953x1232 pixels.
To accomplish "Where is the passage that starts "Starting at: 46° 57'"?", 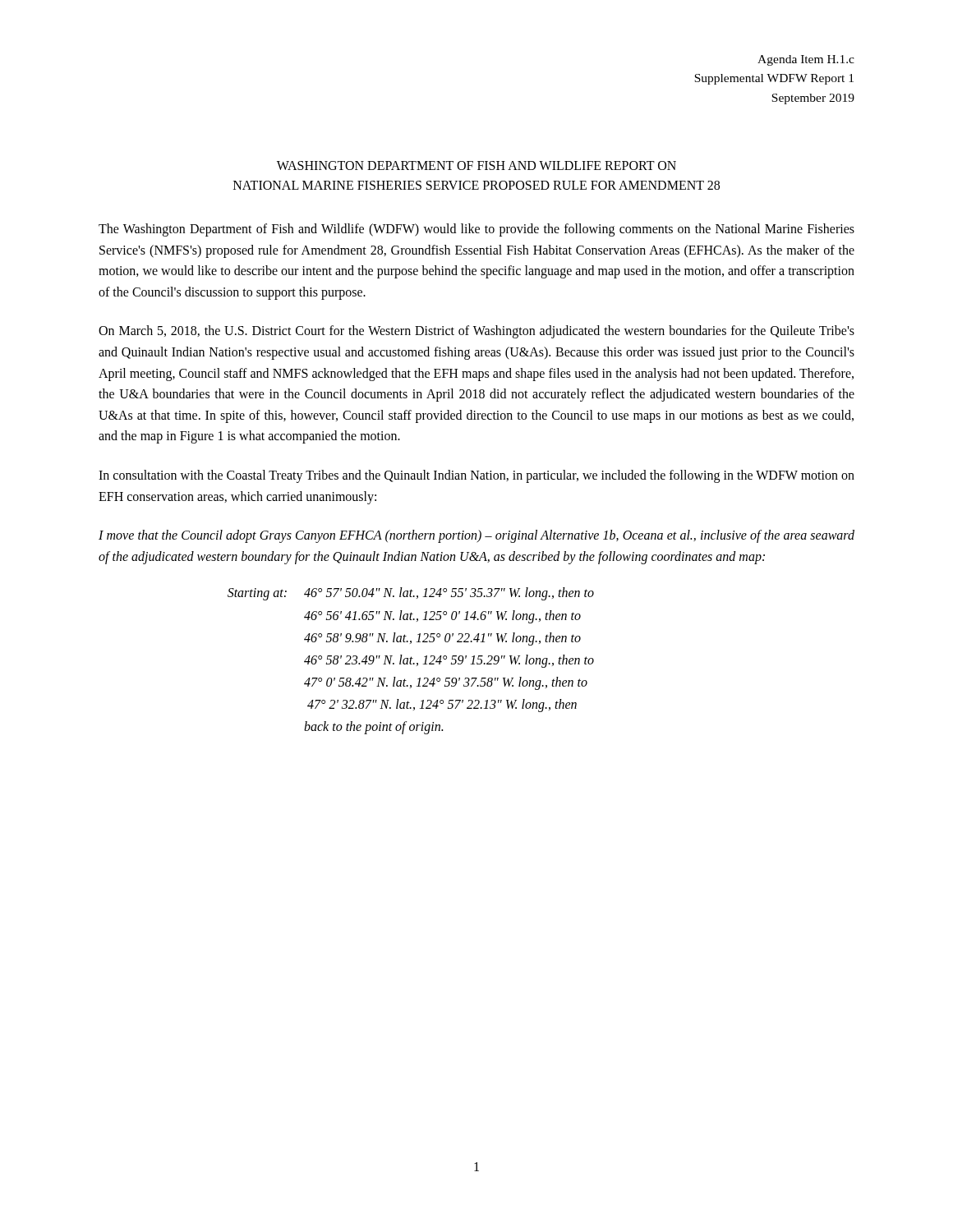I will coord(518,660).
